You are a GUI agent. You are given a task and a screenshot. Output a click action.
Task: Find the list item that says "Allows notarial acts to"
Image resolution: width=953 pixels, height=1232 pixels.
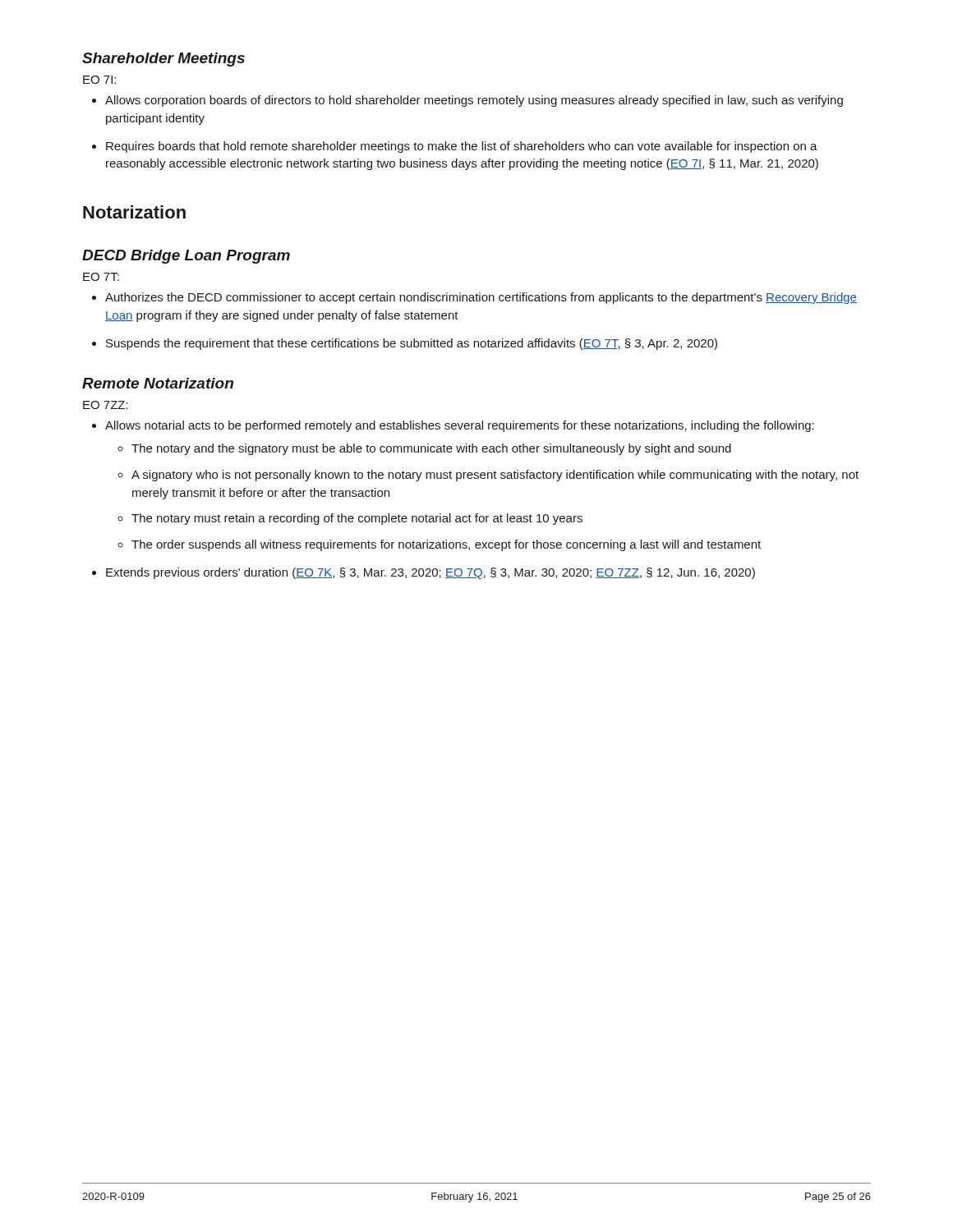(x=488, y=485)
